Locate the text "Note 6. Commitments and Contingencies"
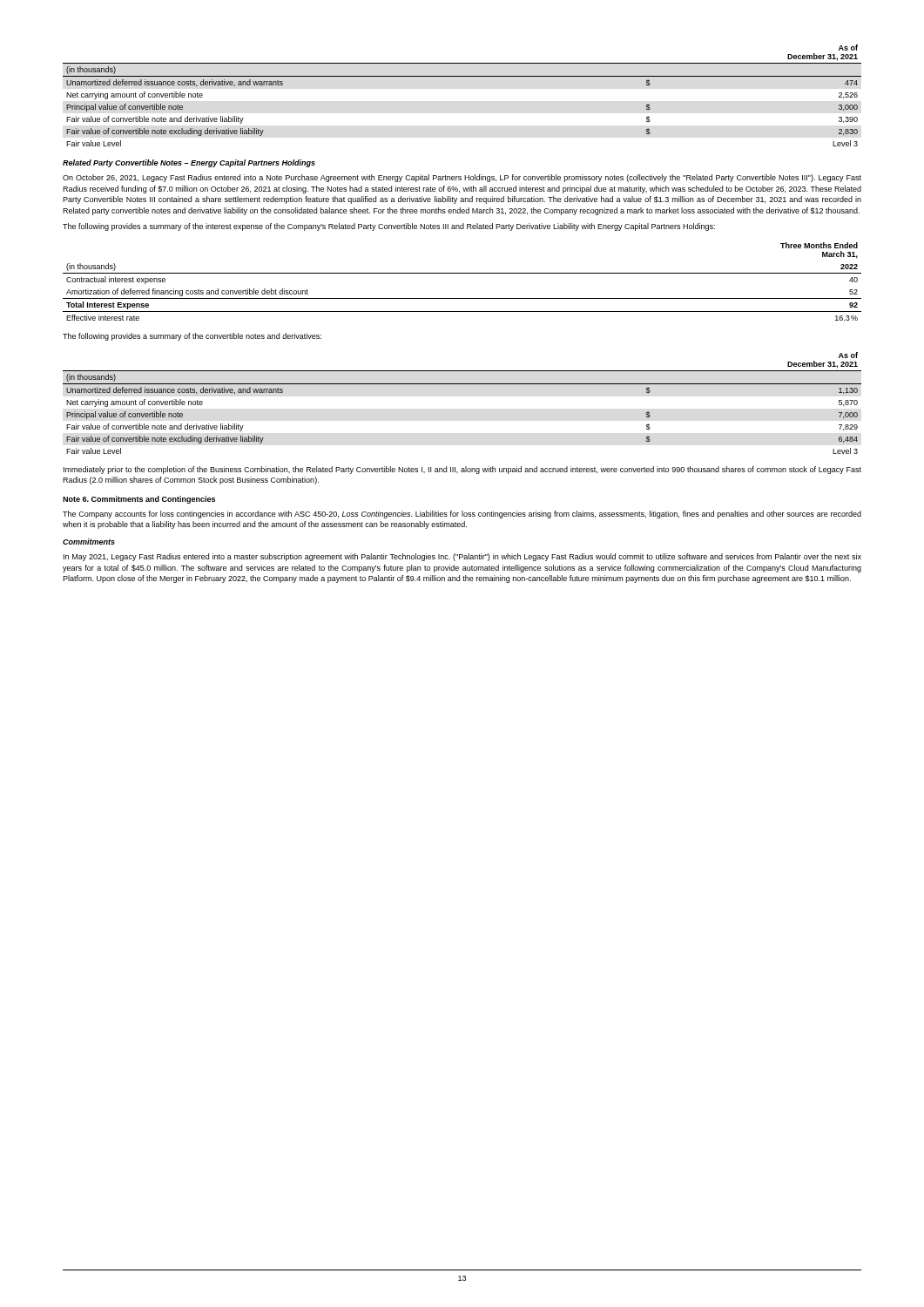This screenshot has height=1307, width=924. [139, 499]
